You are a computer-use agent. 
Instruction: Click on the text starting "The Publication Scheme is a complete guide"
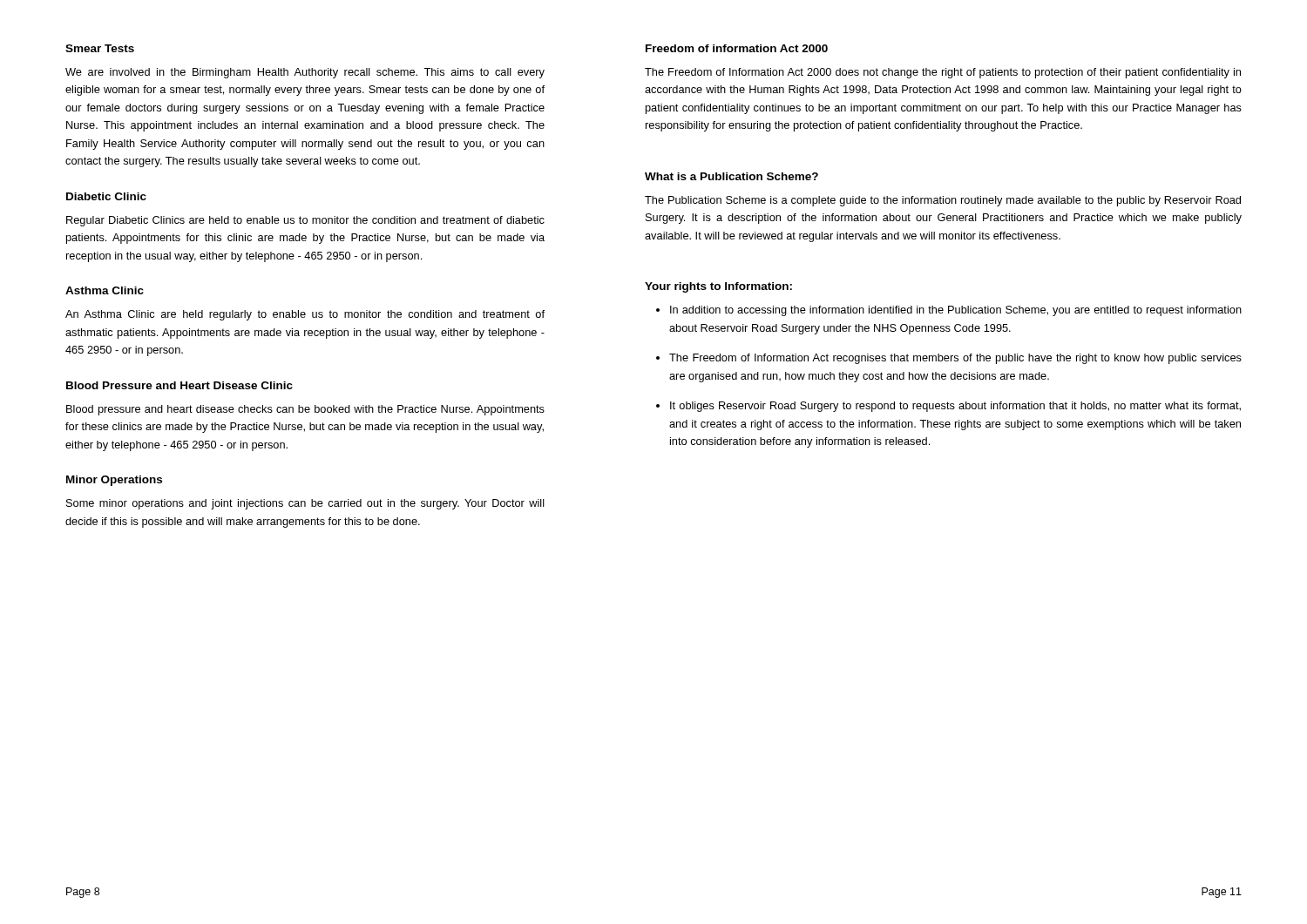(943, 218)
